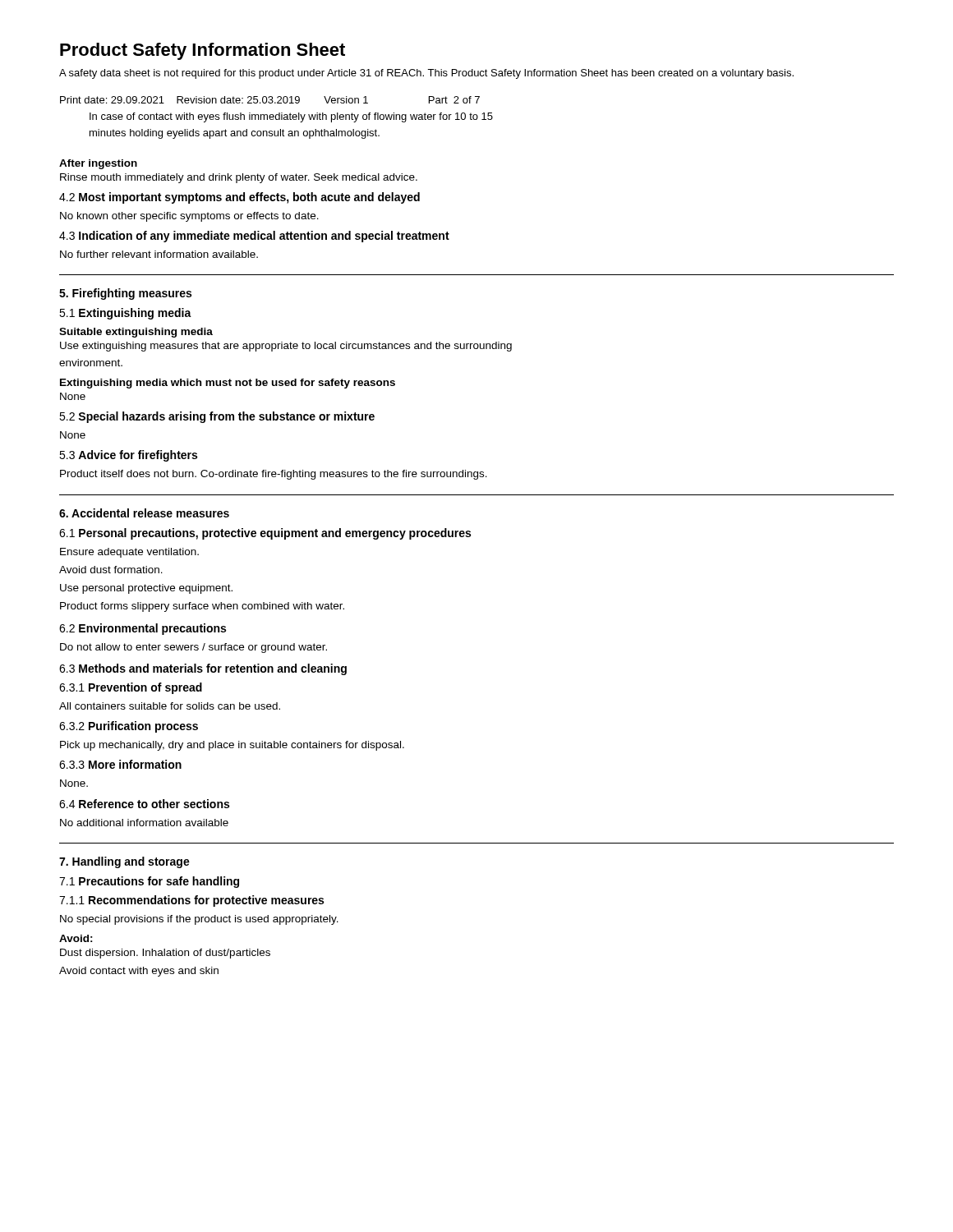Click on the text block starting "Ensure adequate ventilation."
The height and width of the screenshot is (1232, 953).
point(129,551)
